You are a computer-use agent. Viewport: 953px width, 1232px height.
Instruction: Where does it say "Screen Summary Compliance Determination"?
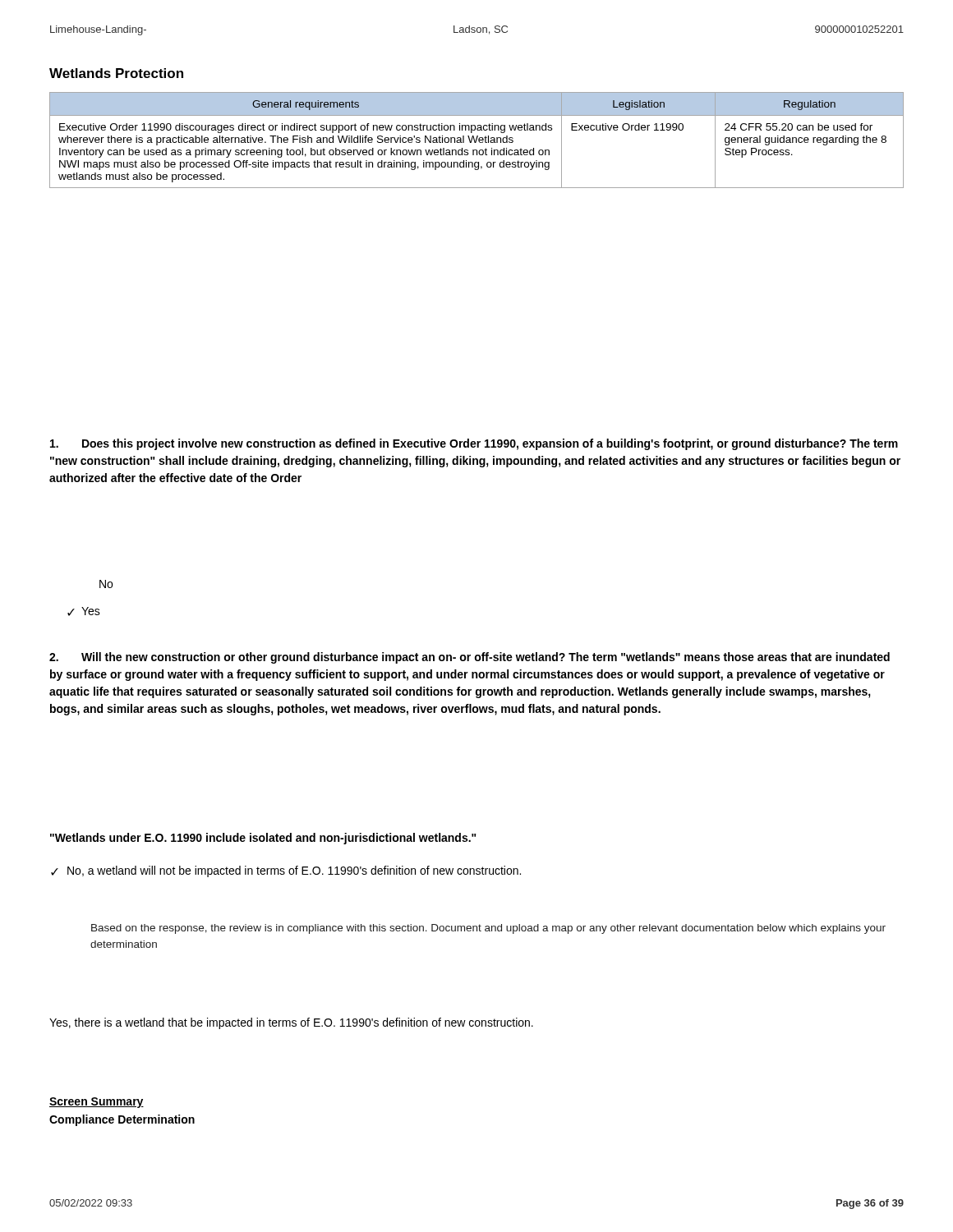[x=97, y=1103]
